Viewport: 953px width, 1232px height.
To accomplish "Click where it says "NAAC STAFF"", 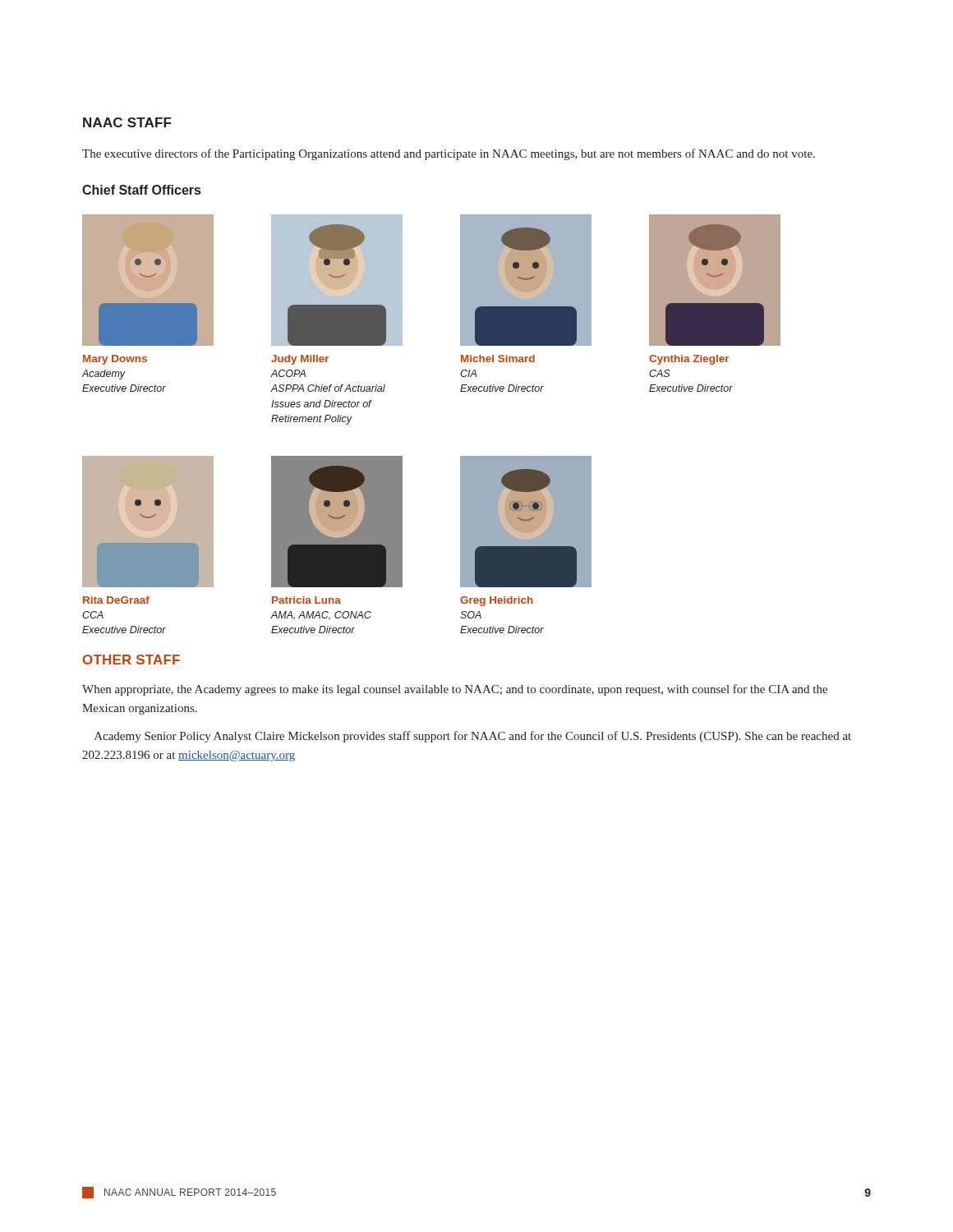I will [127, 123].
